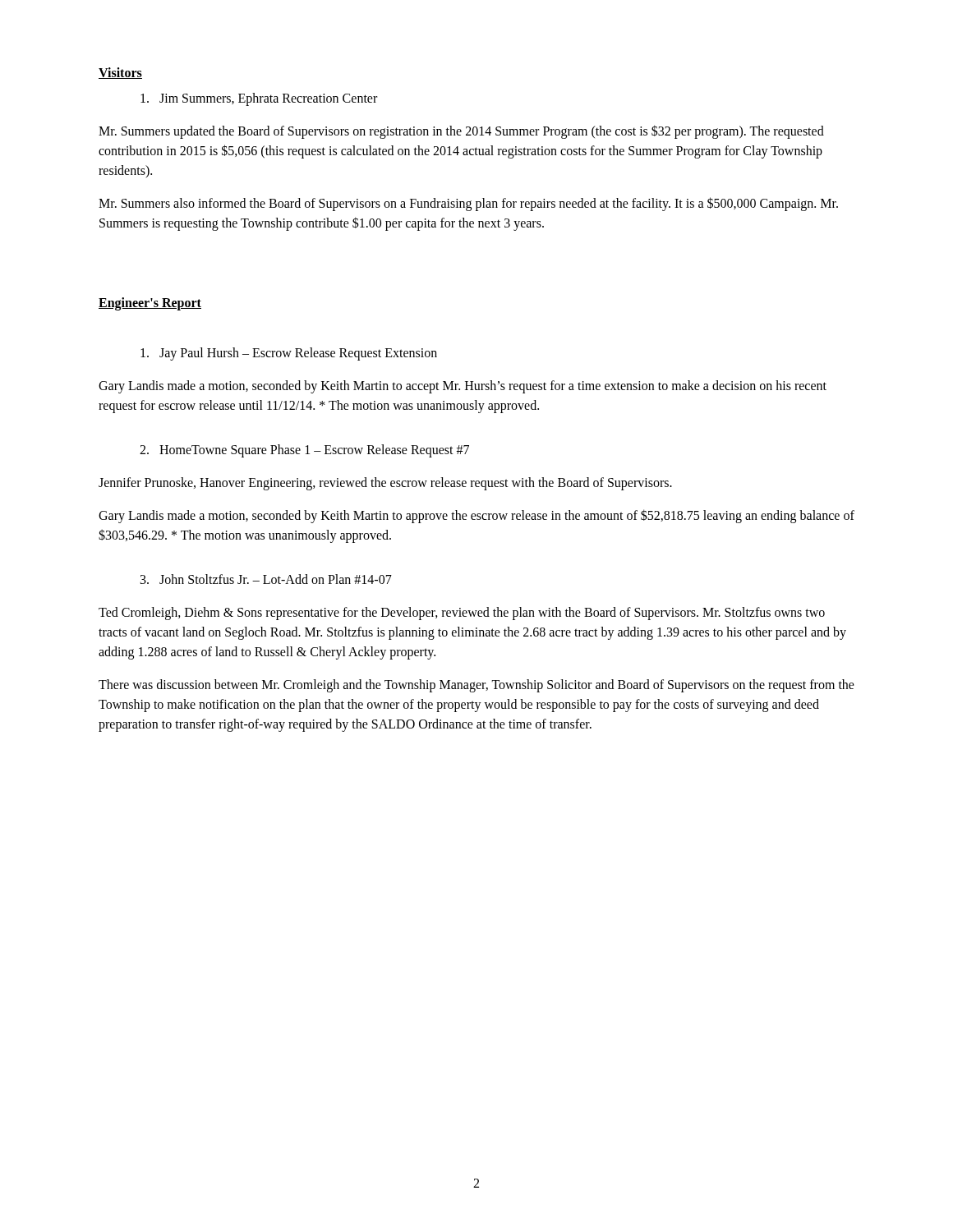This screenshot has height=1232, width=953.
Task: Locate the text block containing "Mr. Summers updated the Board"
Action: 476,151
